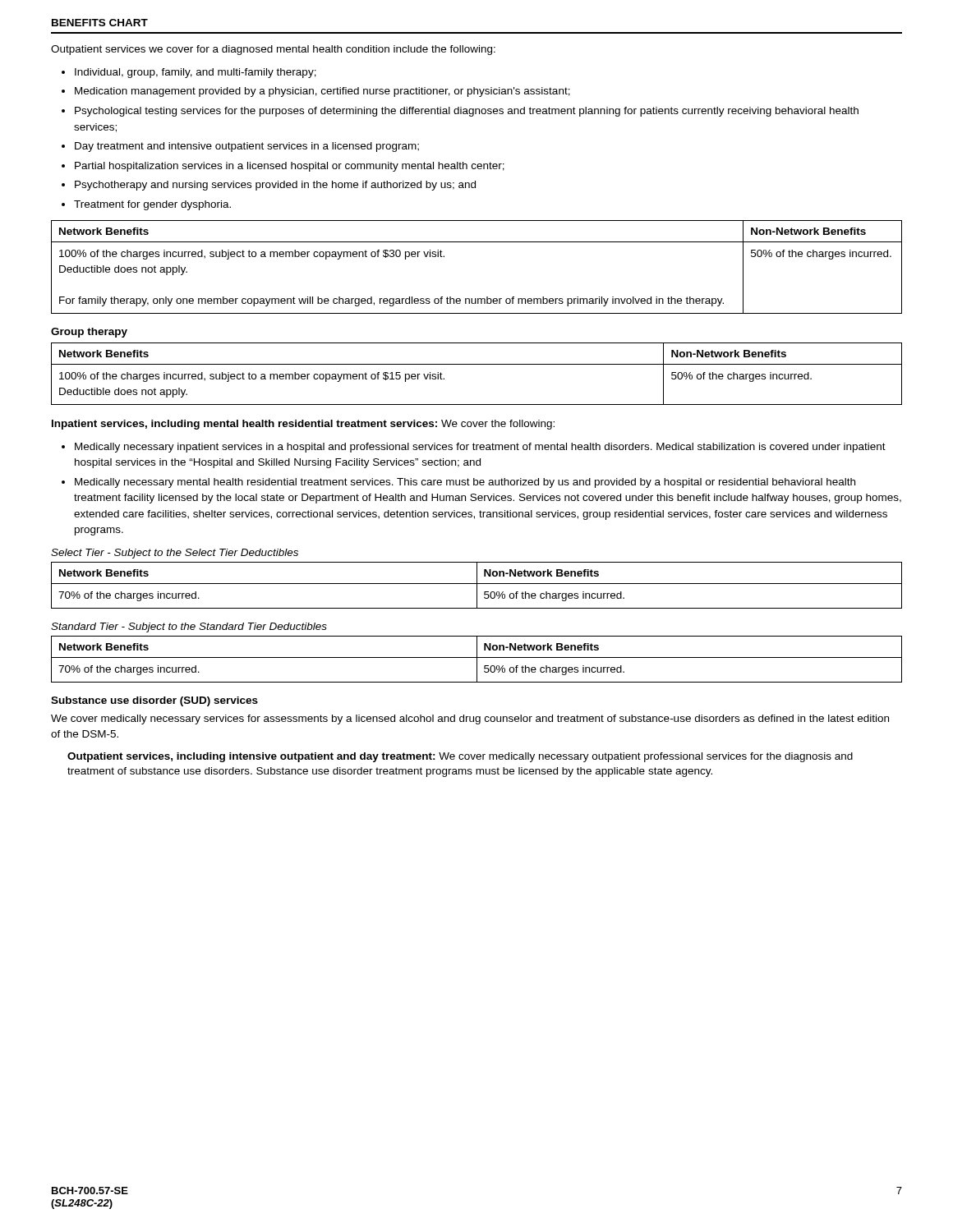The height and width of the screenshot is (1232, 953).
Task: Locate the list item that reads "Medically necessary inpatient services in a hospital and"
Action: pos(480,454)
